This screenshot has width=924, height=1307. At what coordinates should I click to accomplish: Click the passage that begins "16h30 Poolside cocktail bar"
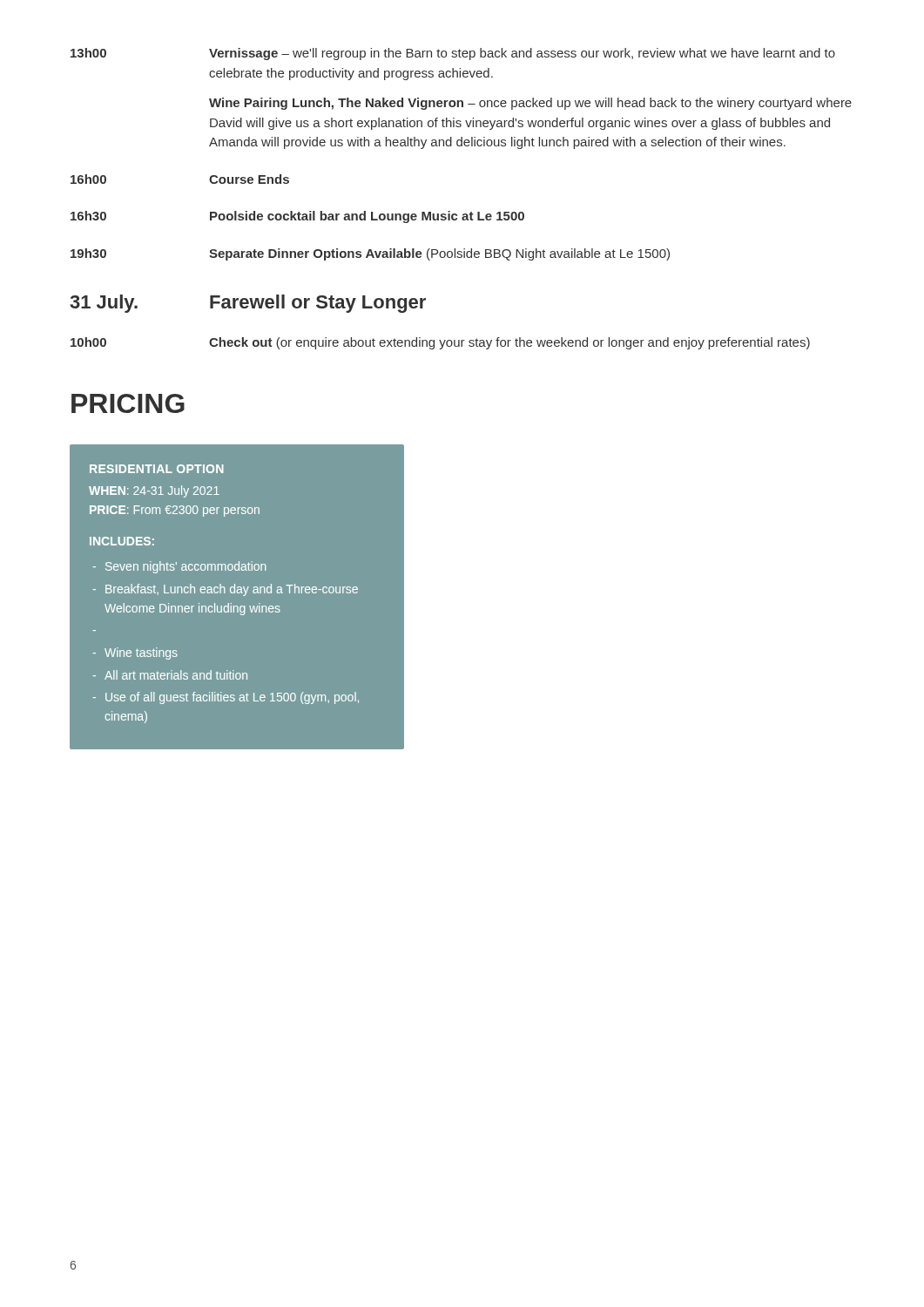click(x=462, y=216)
